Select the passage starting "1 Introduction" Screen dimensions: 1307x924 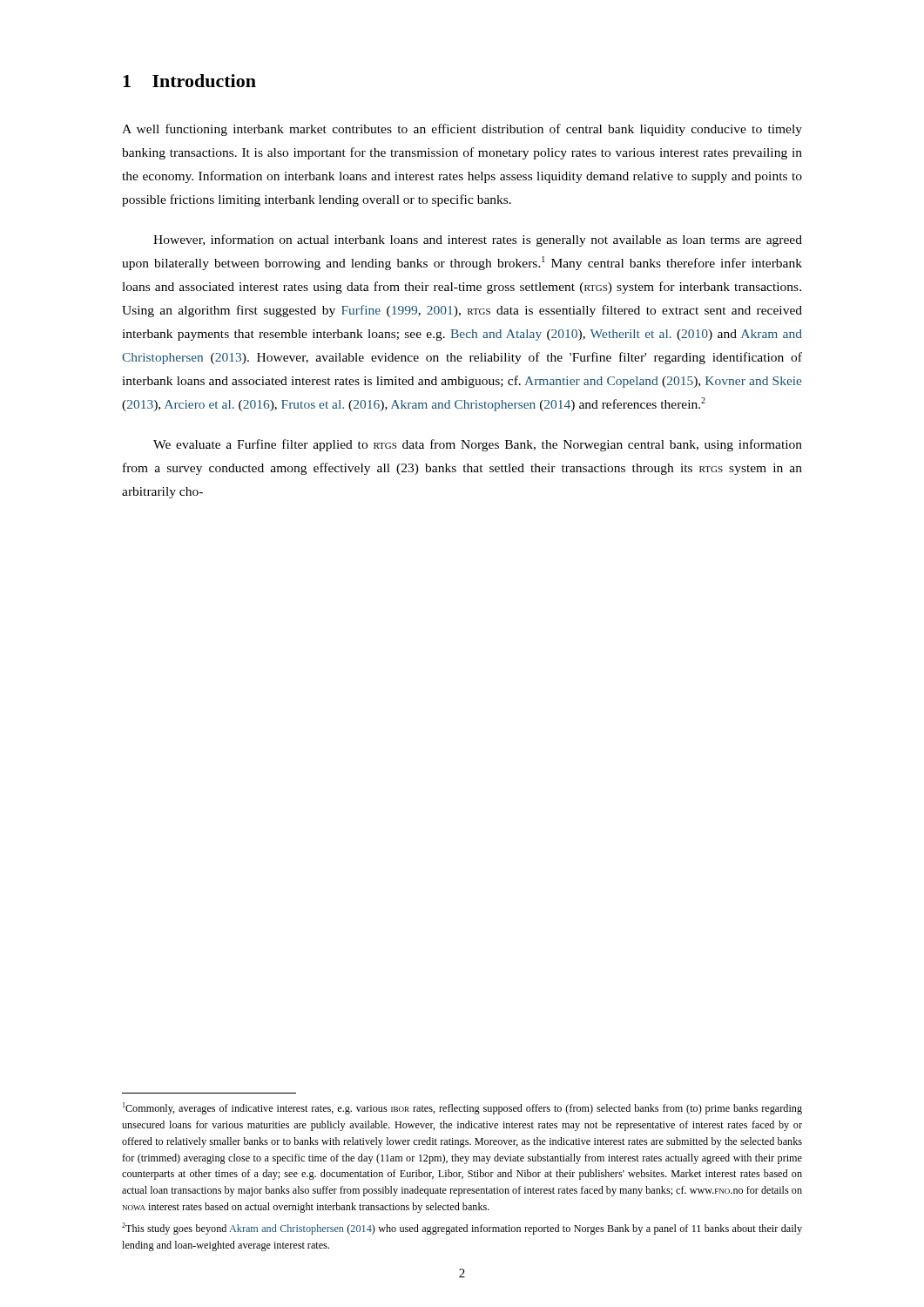tap(189, 81)
